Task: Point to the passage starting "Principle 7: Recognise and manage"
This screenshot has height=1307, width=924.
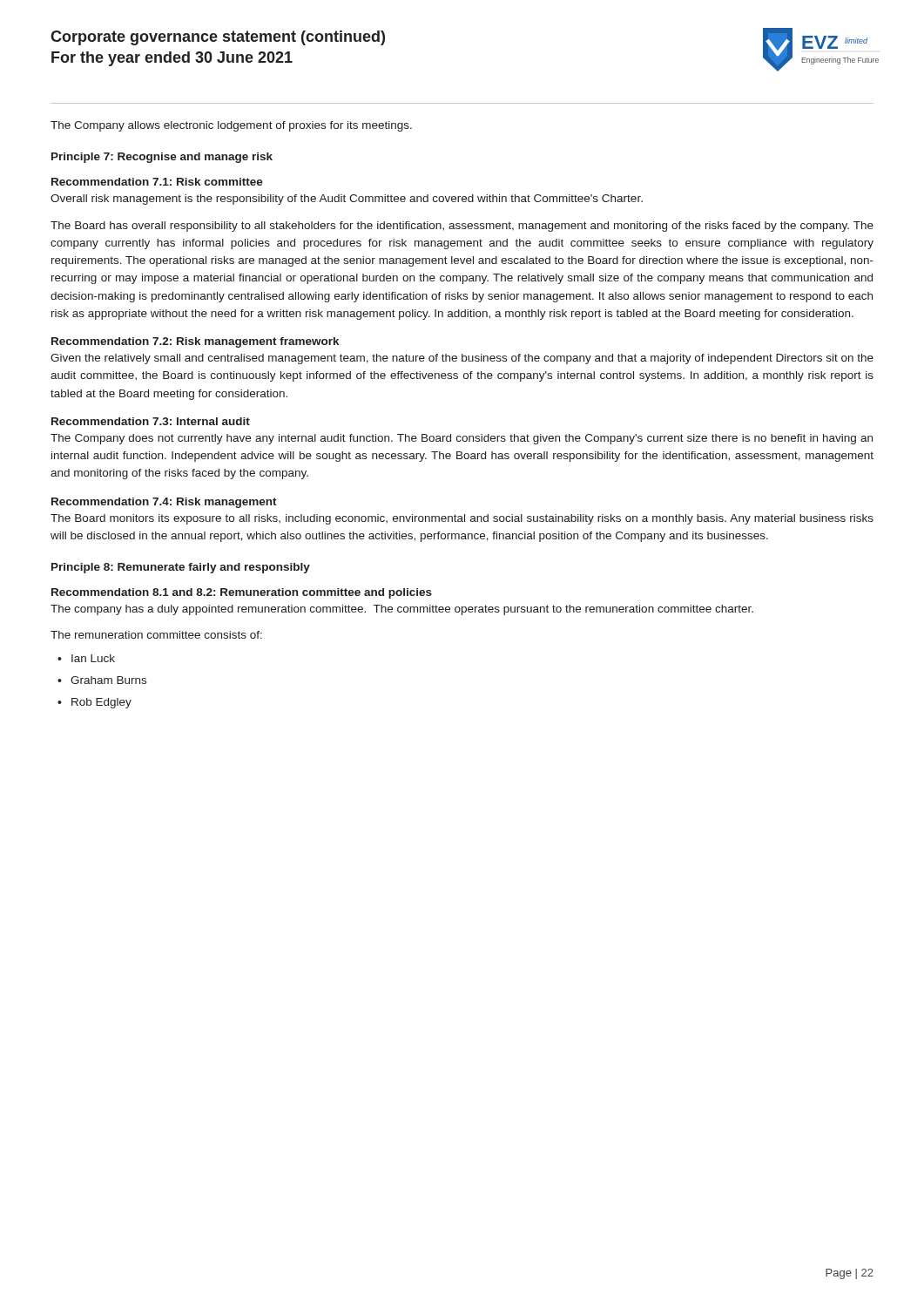Action: [162, 157]
